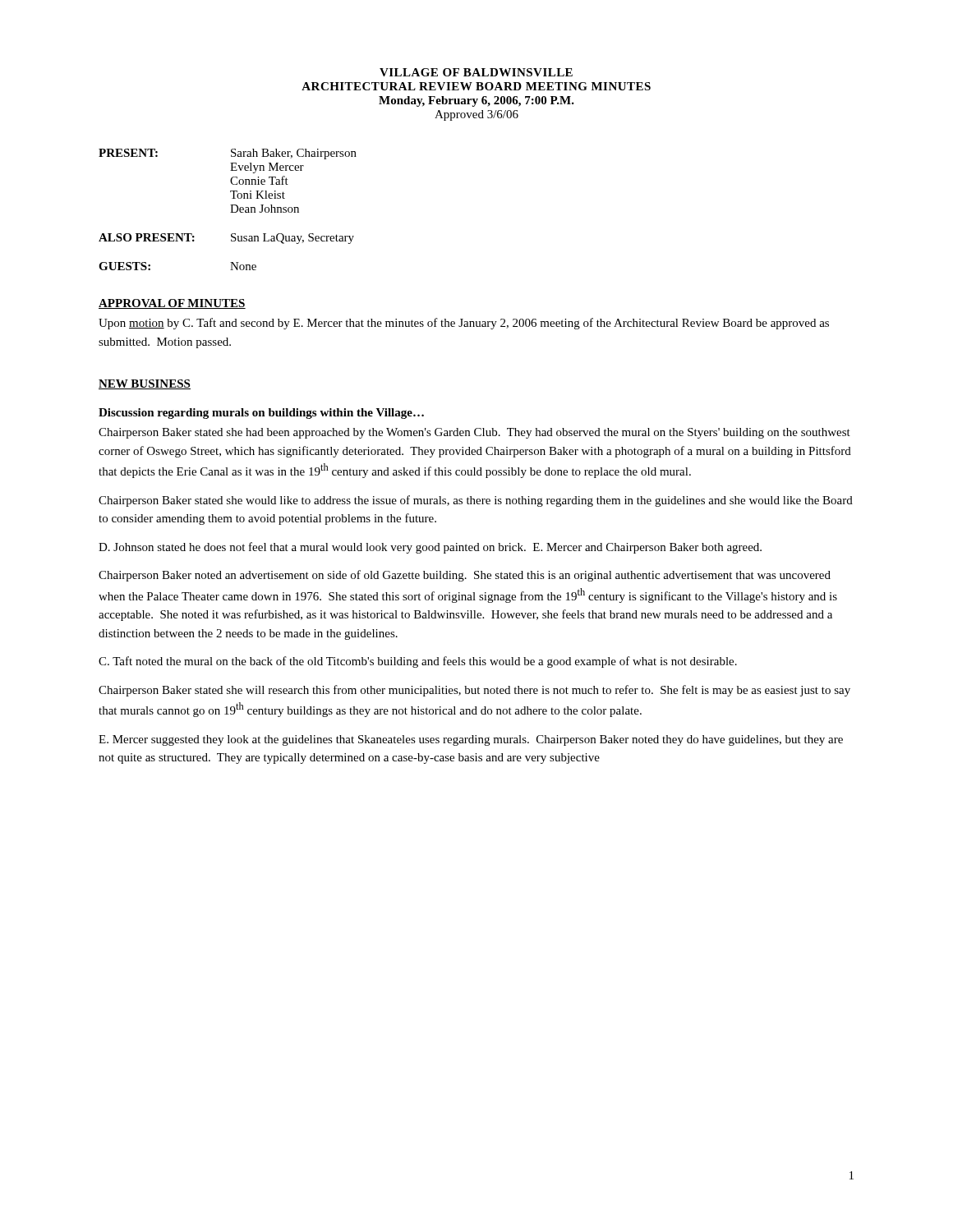Select the section header containing "APPROVAL OF MINUTES"
Screen dimensions: 1232x953
[172, 303]
